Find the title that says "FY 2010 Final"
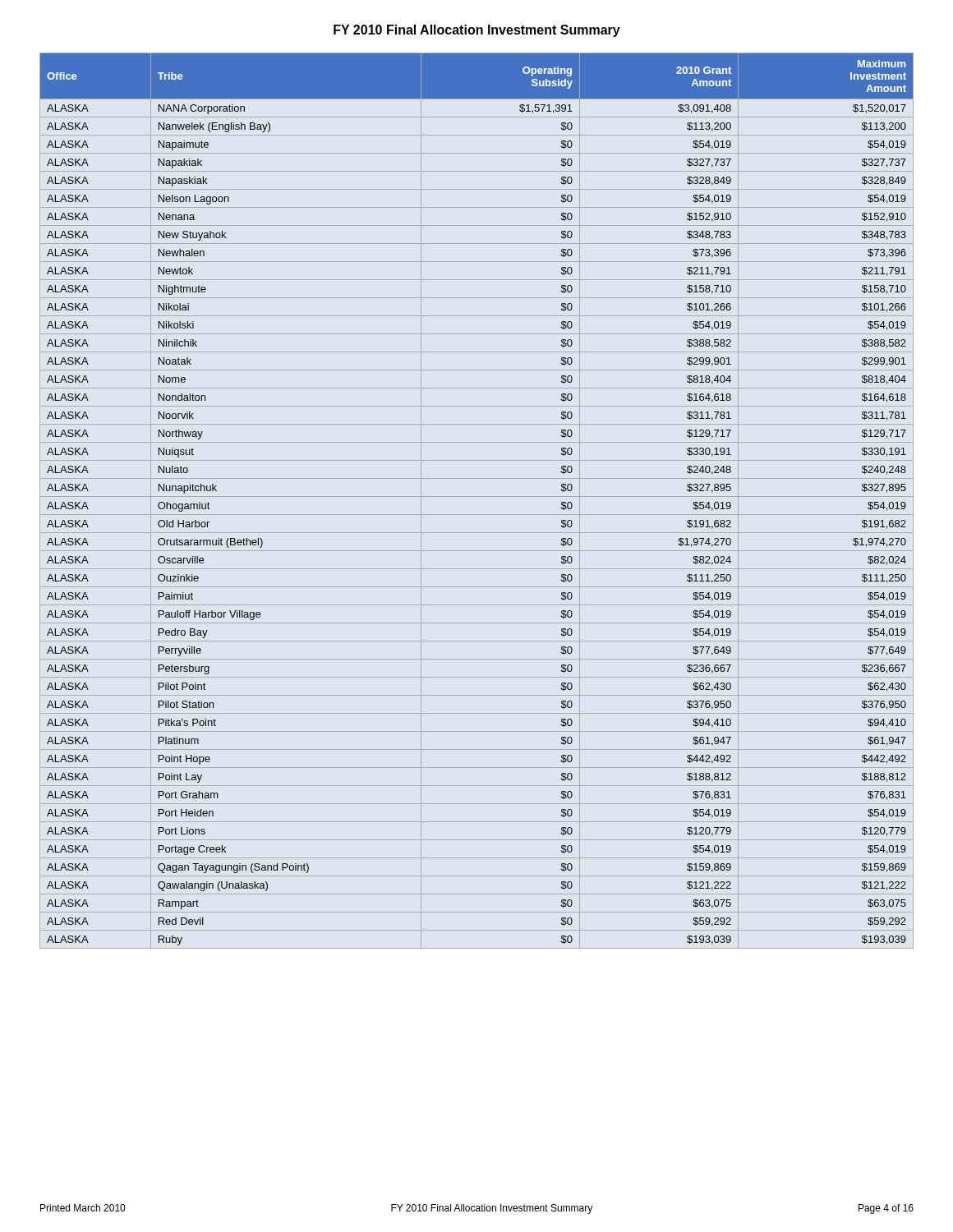Viewport: 953px width, 1232px height. (x=476, y=30)
